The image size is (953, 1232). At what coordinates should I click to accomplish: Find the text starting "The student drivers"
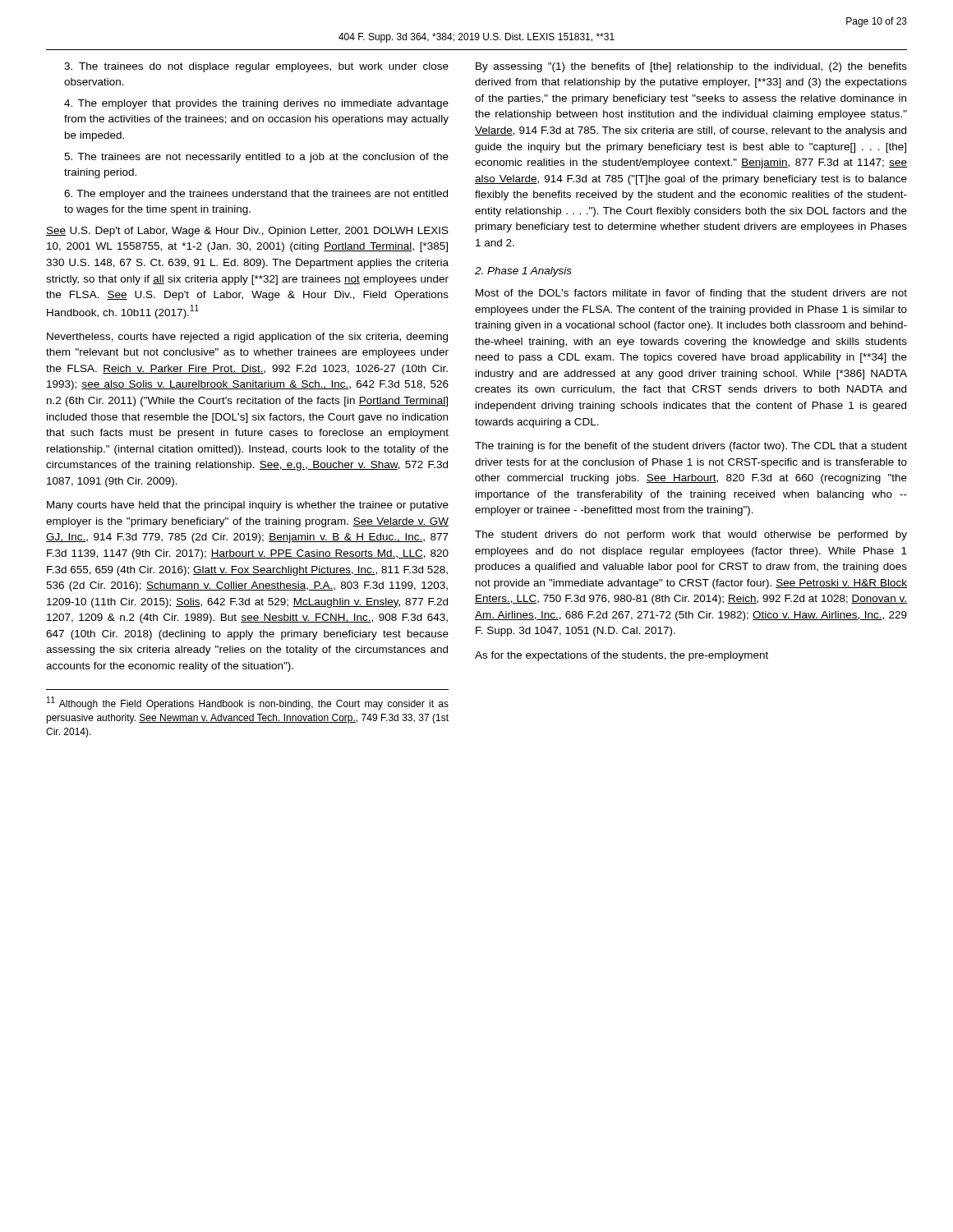click(x=691, y=582)
